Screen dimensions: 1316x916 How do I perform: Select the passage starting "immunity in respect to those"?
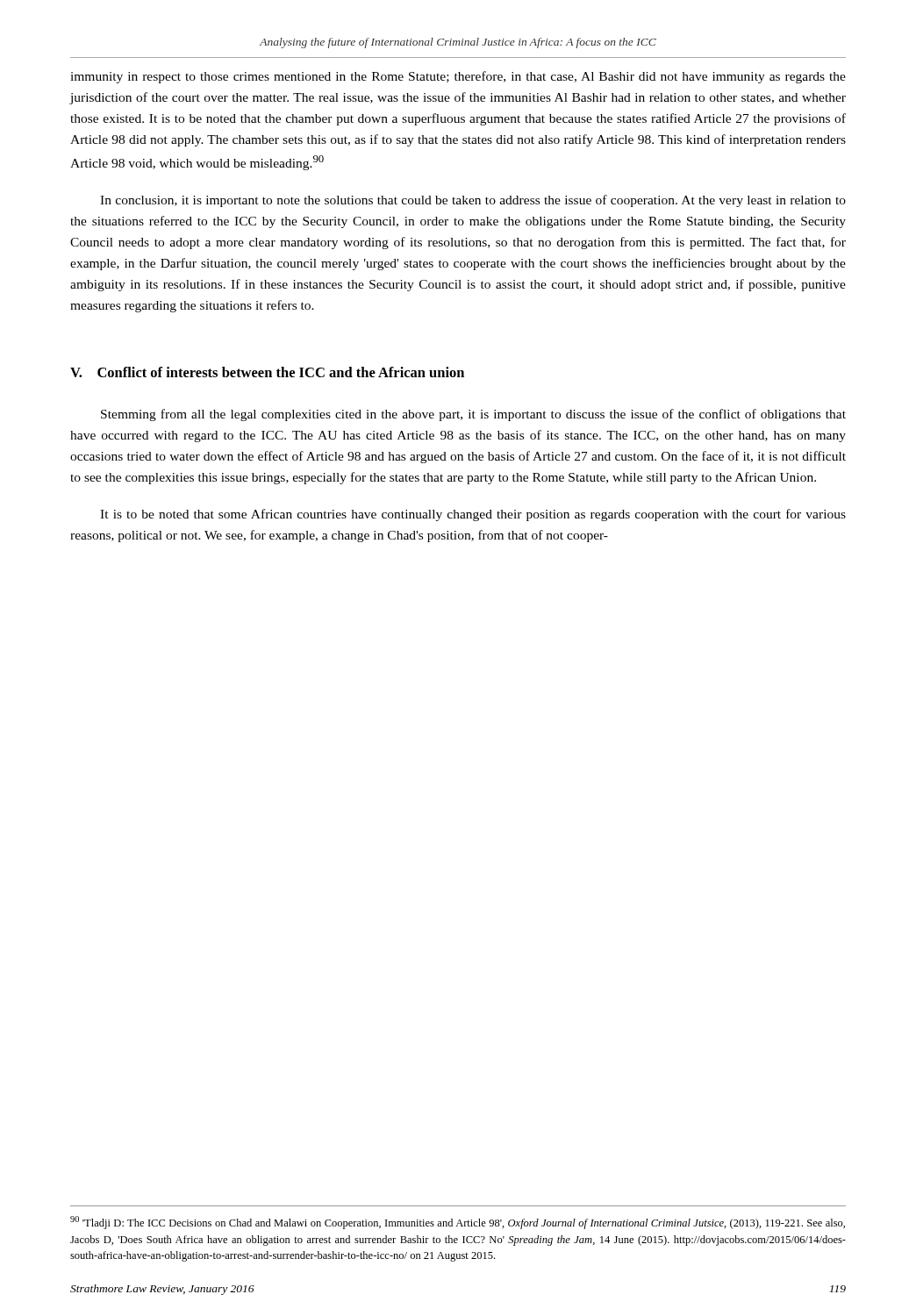[458, 120]
